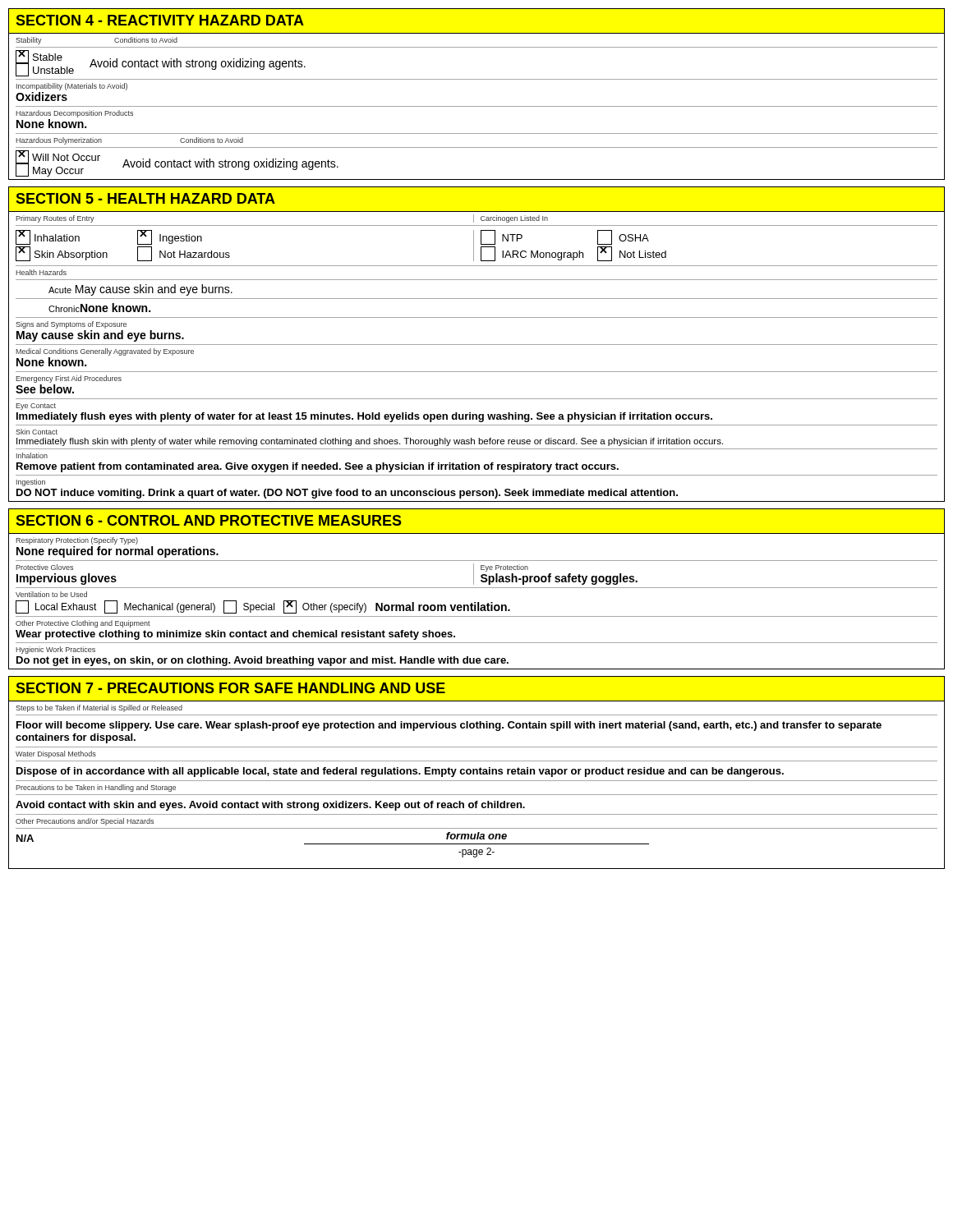This screenshot has width=953, height=1232.
Task: Point to the block beginning "Steps to be Taken if"
Action: [x=476, y=785]
